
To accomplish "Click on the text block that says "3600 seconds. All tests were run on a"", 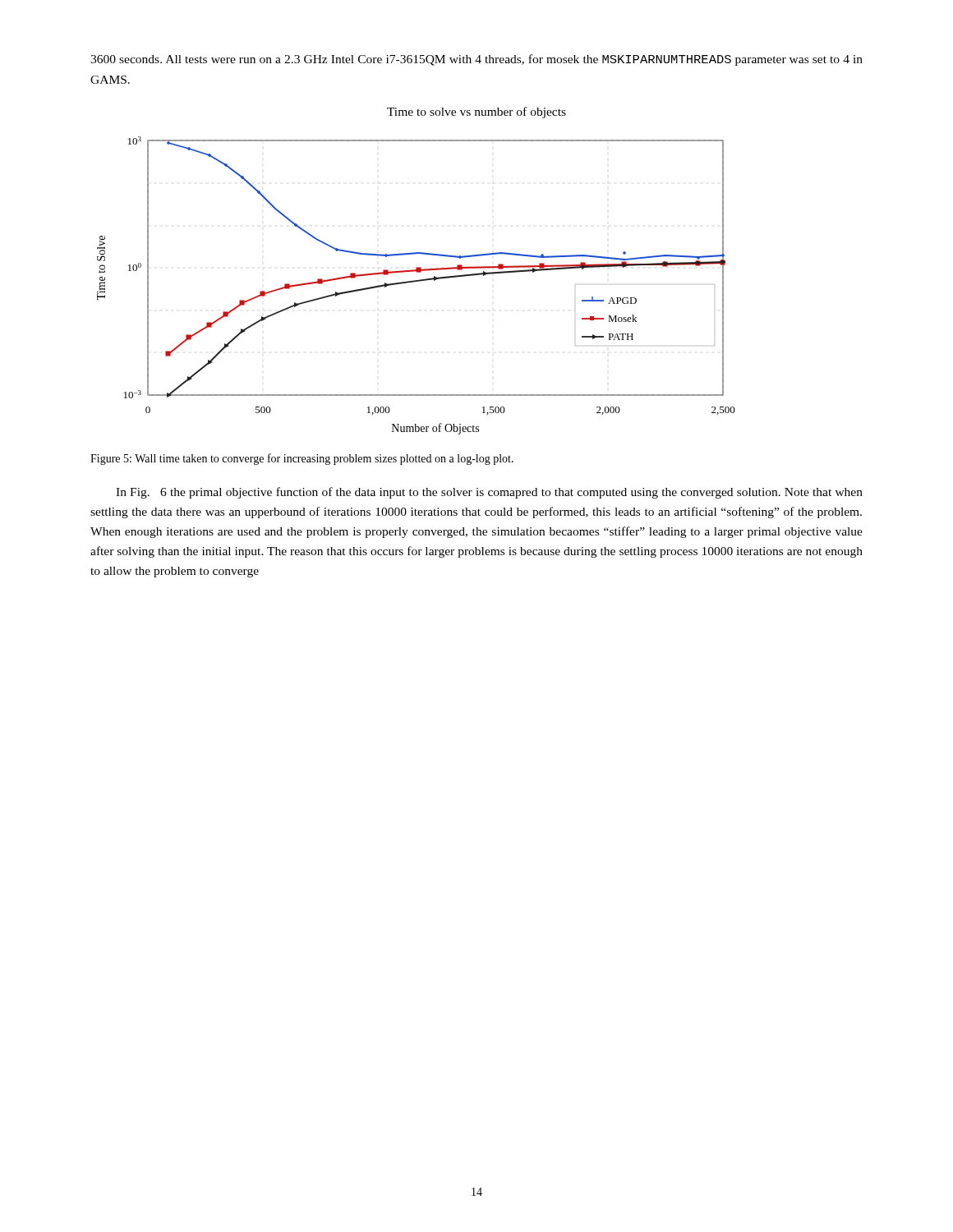I will click(x=476, y=69).
